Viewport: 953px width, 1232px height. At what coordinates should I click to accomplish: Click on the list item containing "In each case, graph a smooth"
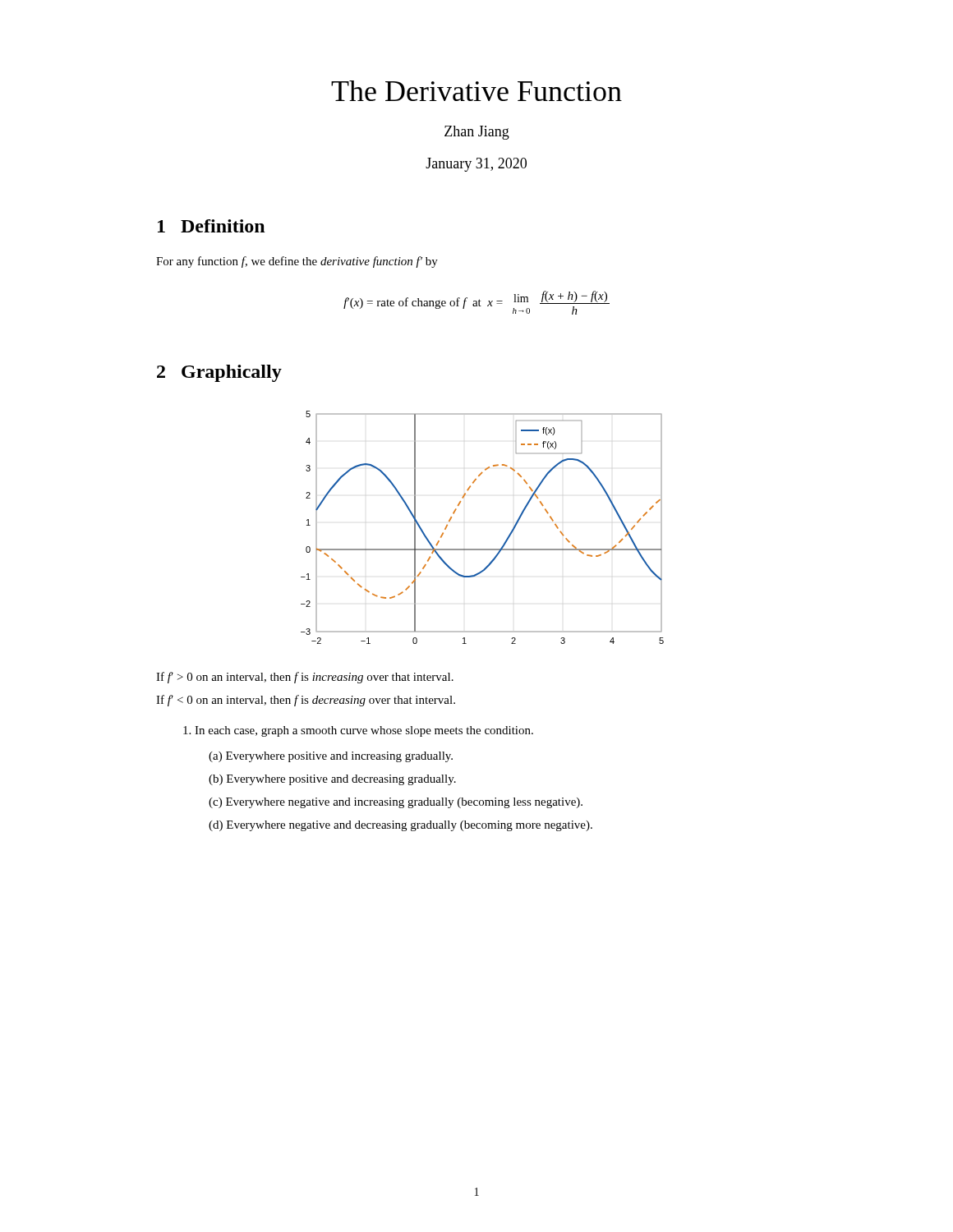tap(358, 730)
